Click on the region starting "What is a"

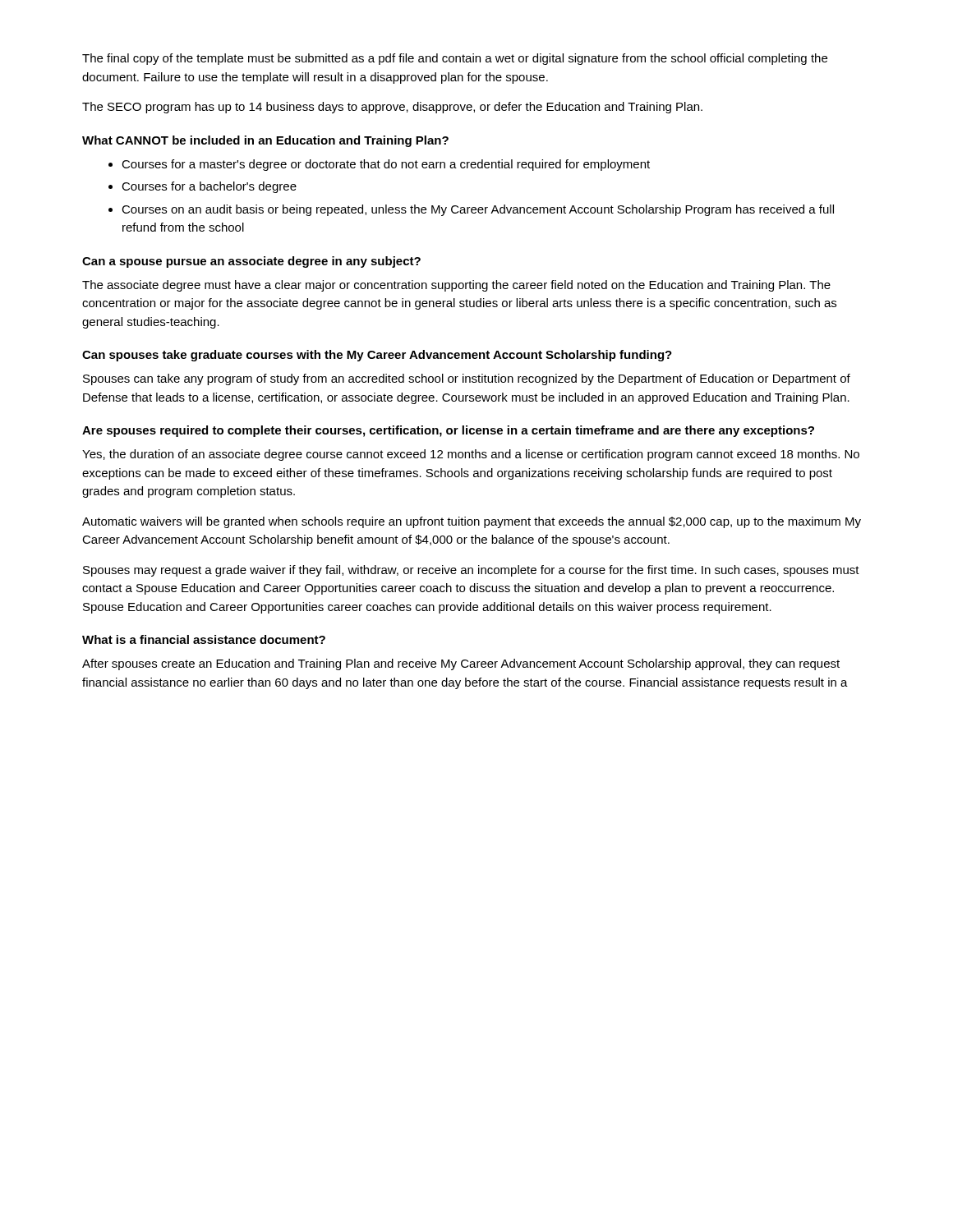pos(204,639)
